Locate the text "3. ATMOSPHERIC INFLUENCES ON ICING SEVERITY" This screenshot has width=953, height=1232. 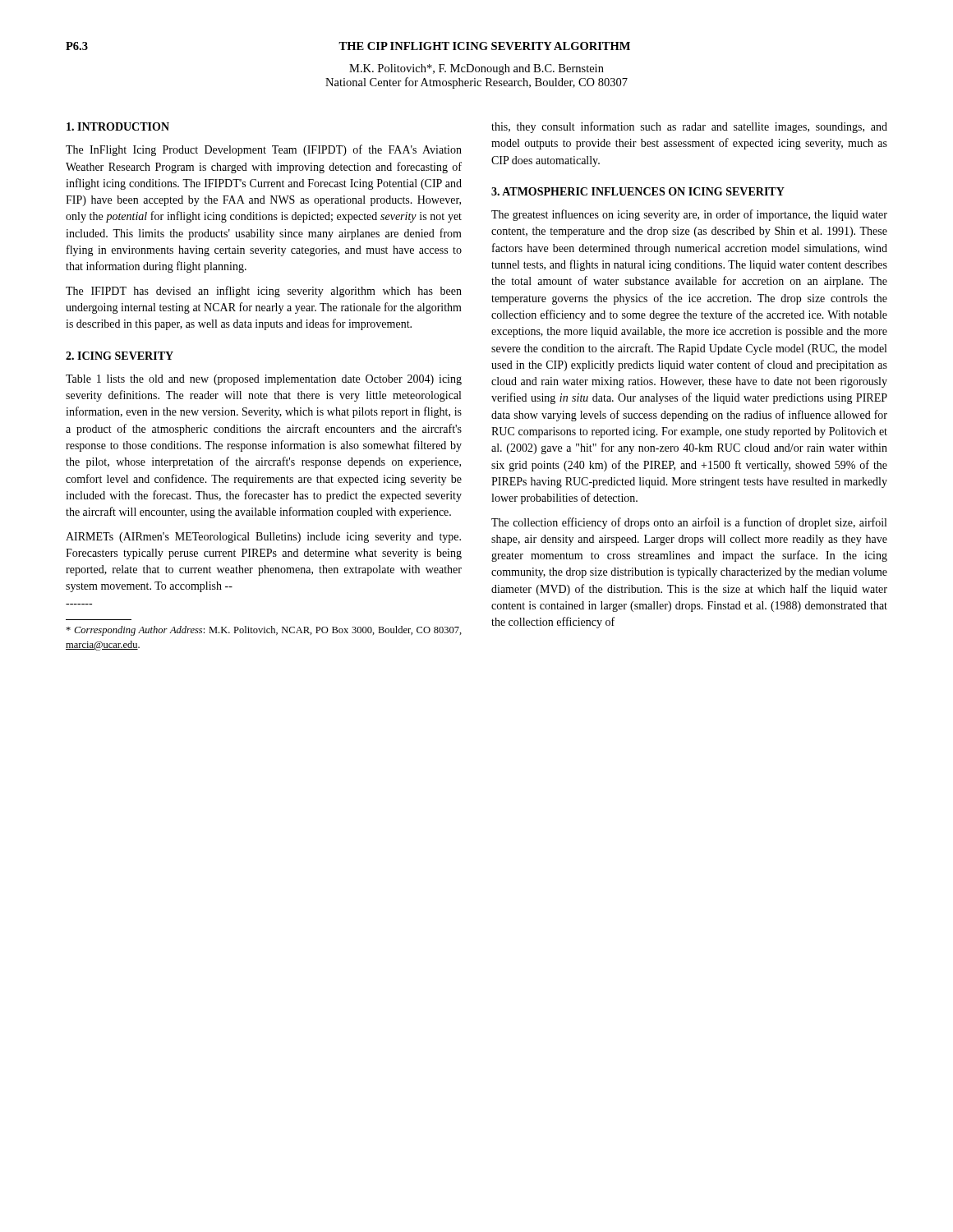pyautogui.click(x=638, y=192)
